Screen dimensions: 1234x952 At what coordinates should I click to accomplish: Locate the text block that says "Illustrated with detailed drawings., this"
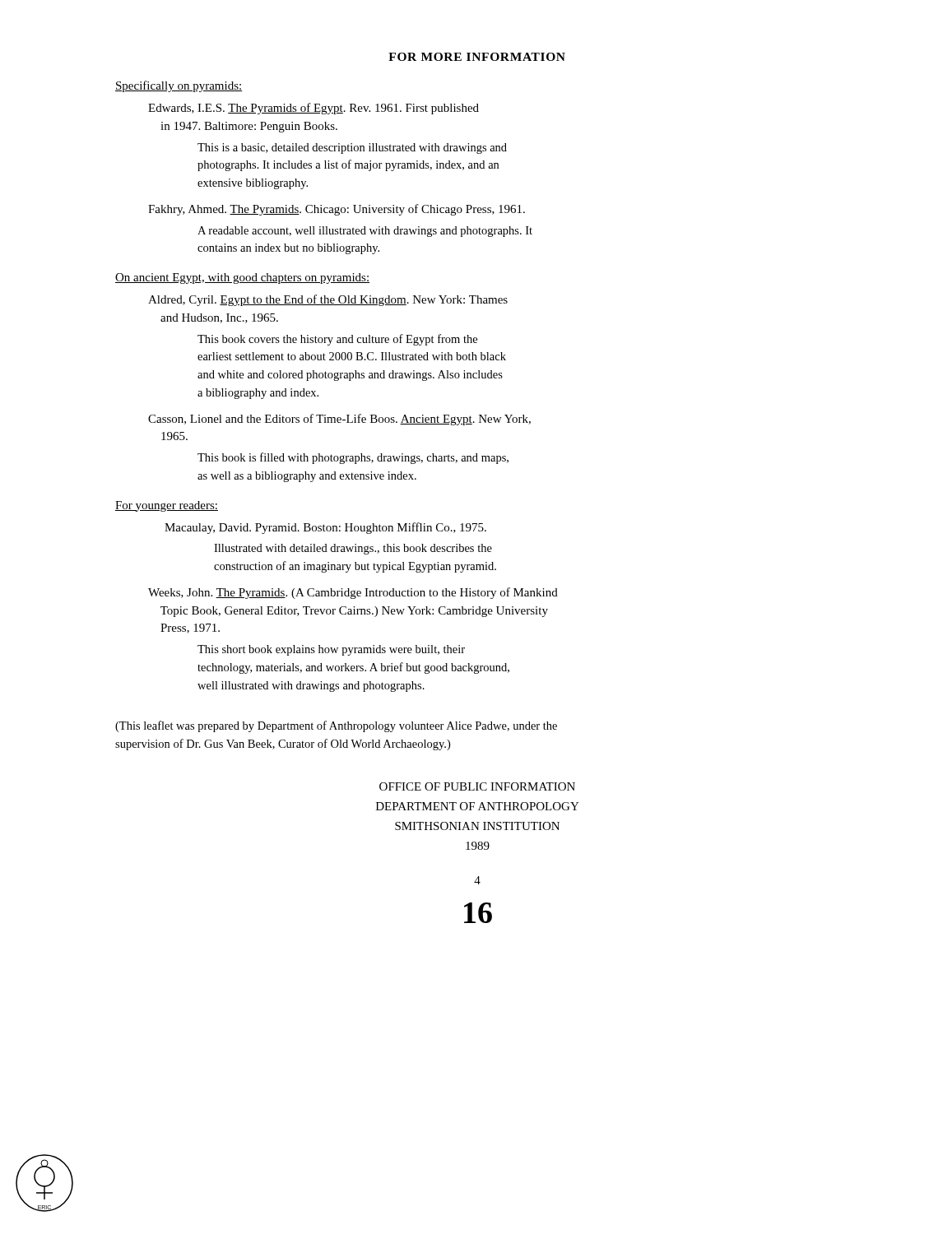355,557
